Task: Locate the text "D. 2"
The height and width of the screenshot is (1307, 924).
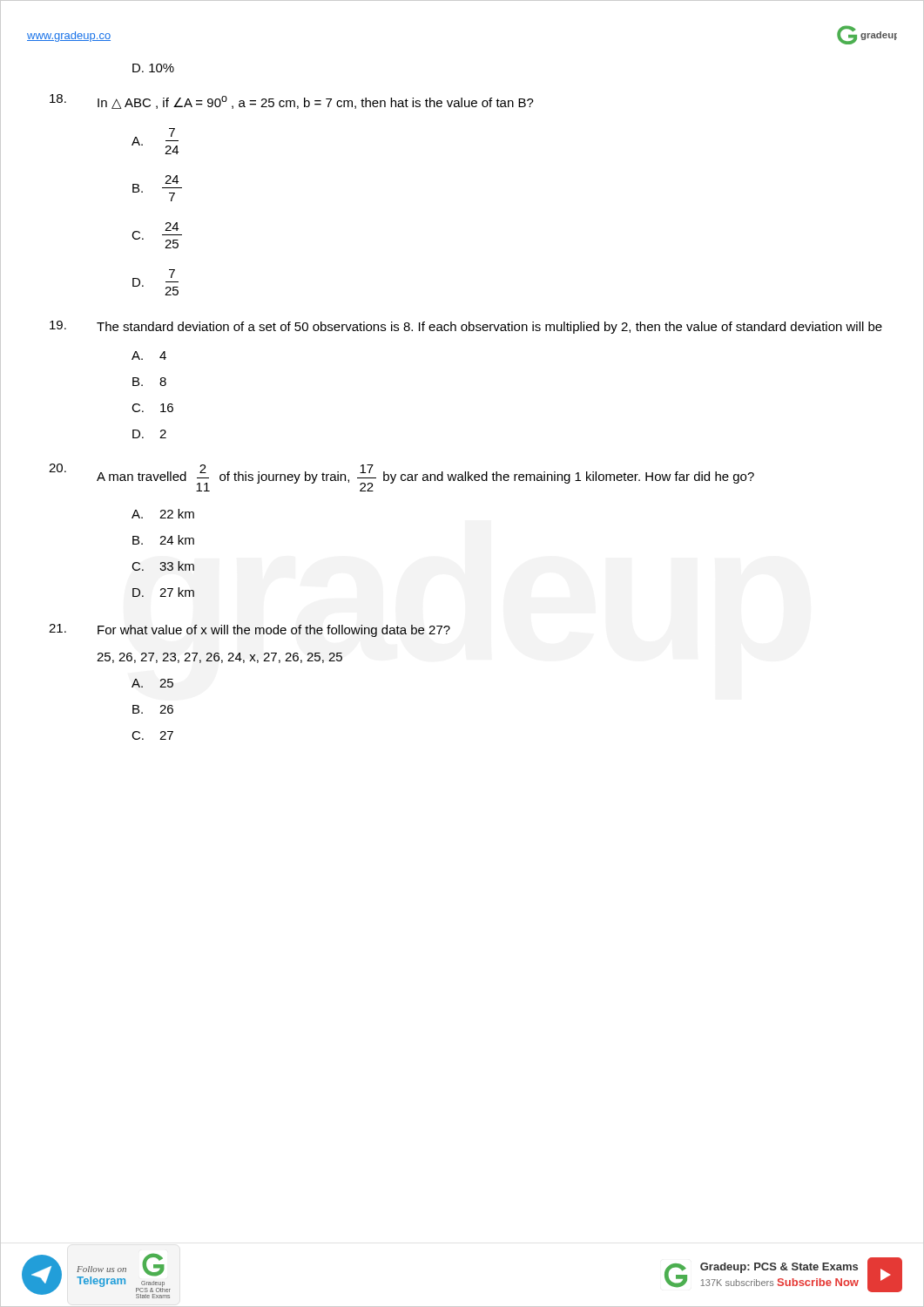Action: point(149,434)
